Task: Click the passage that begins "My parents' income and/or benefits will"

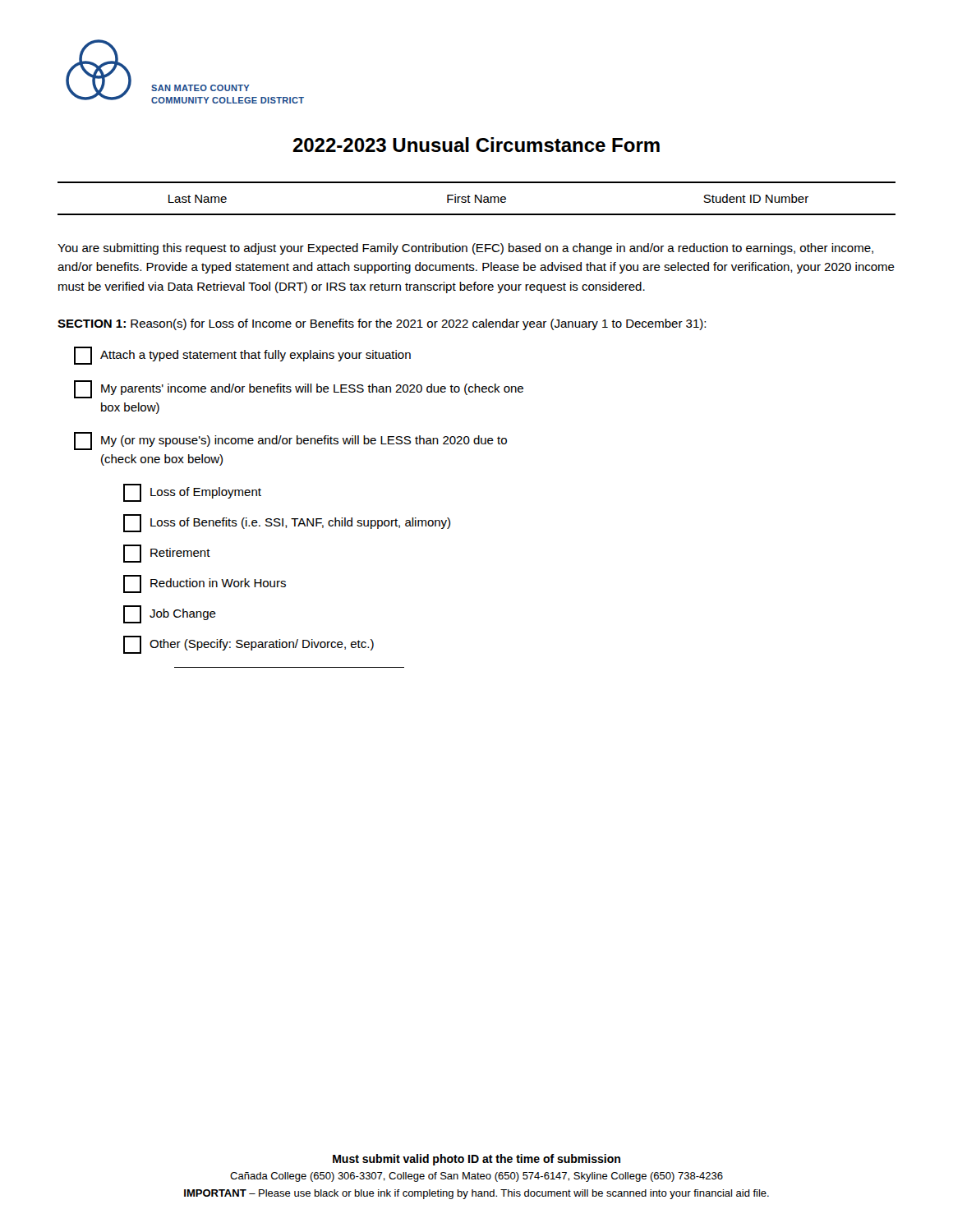Action: pyautogui.click(x=299, y=398)
